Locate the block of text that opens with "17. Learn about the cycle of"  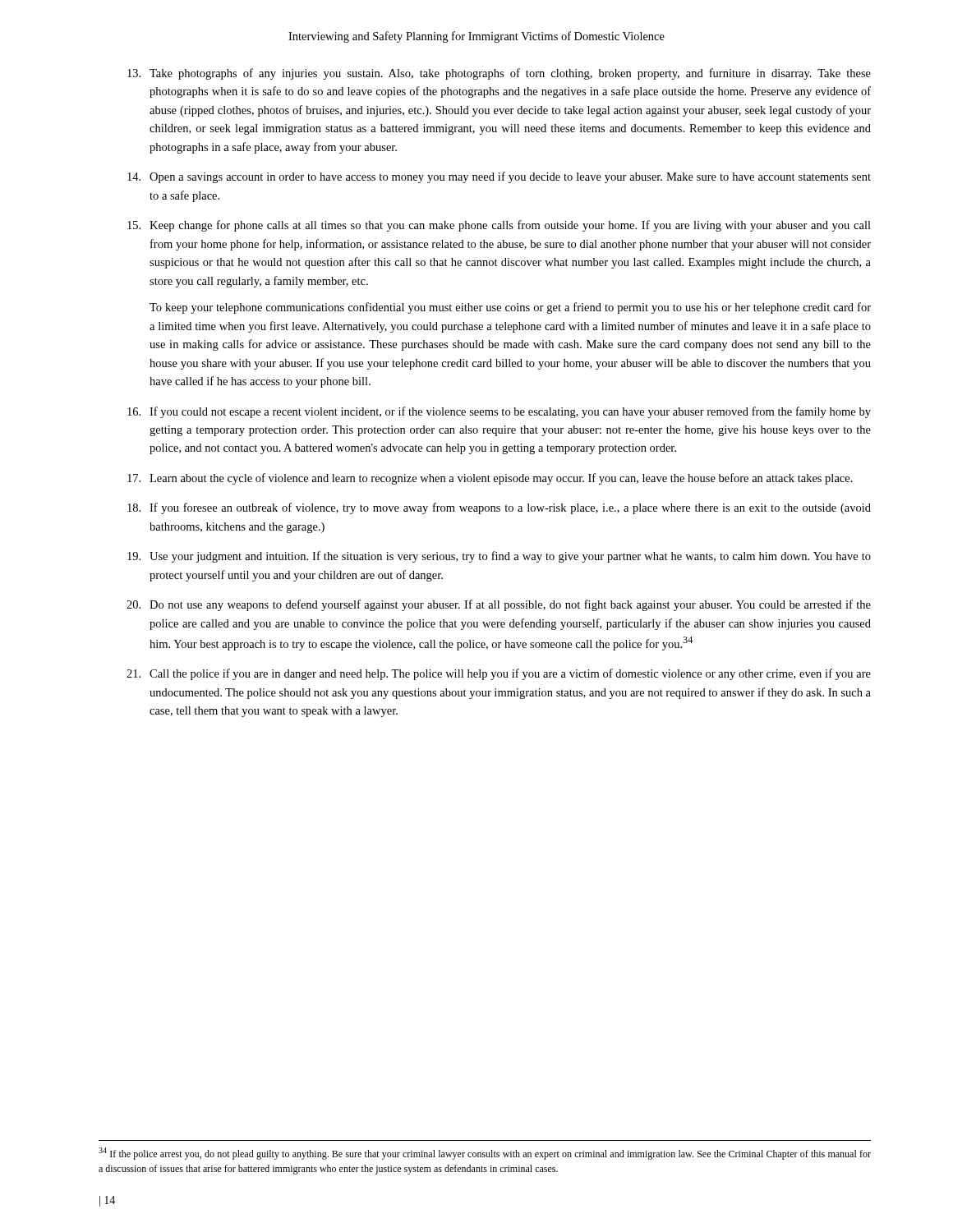click(x=485, y=478)
